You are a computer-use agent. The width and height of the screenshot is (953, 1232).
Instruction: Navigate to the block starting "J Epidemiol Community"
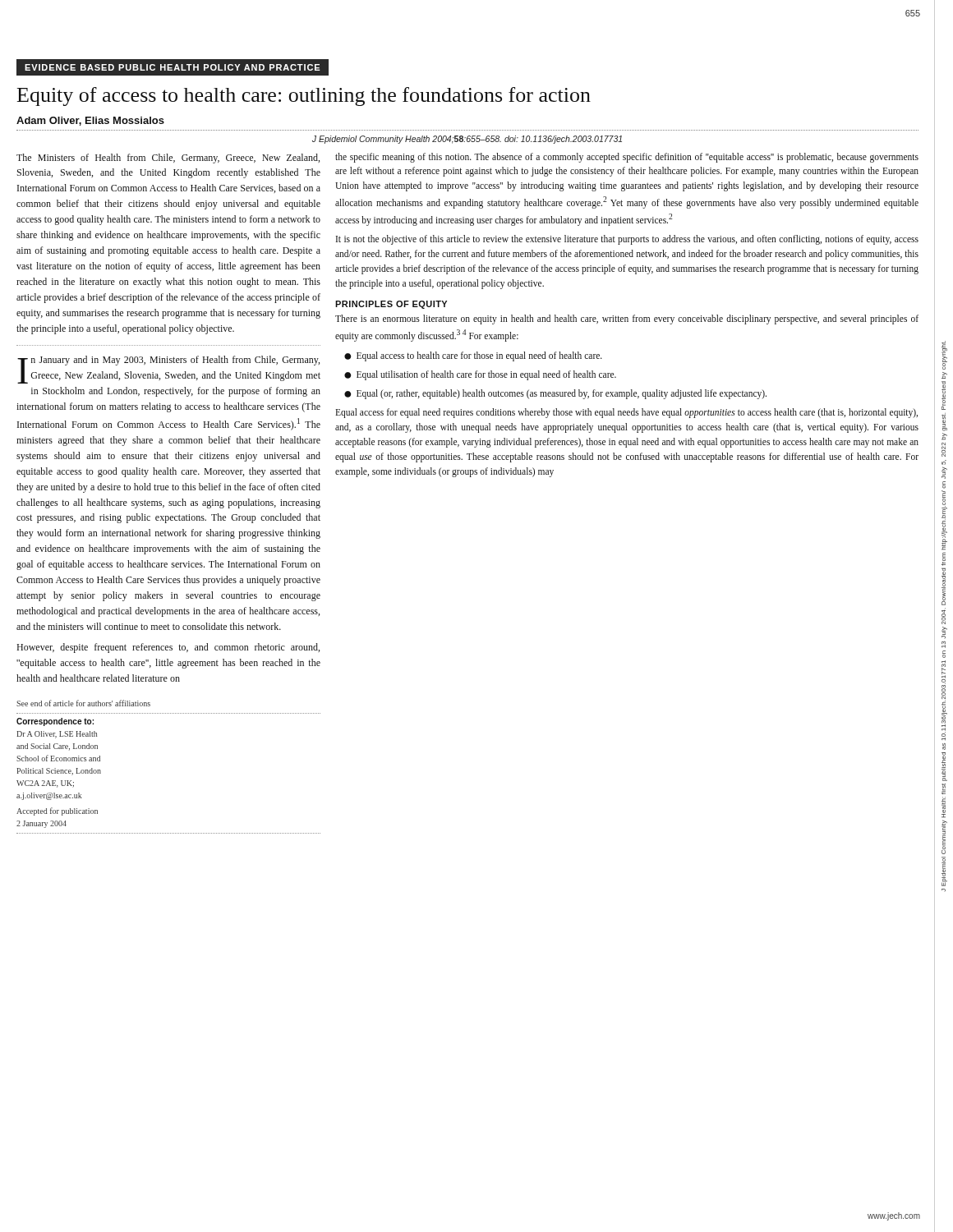467,138
